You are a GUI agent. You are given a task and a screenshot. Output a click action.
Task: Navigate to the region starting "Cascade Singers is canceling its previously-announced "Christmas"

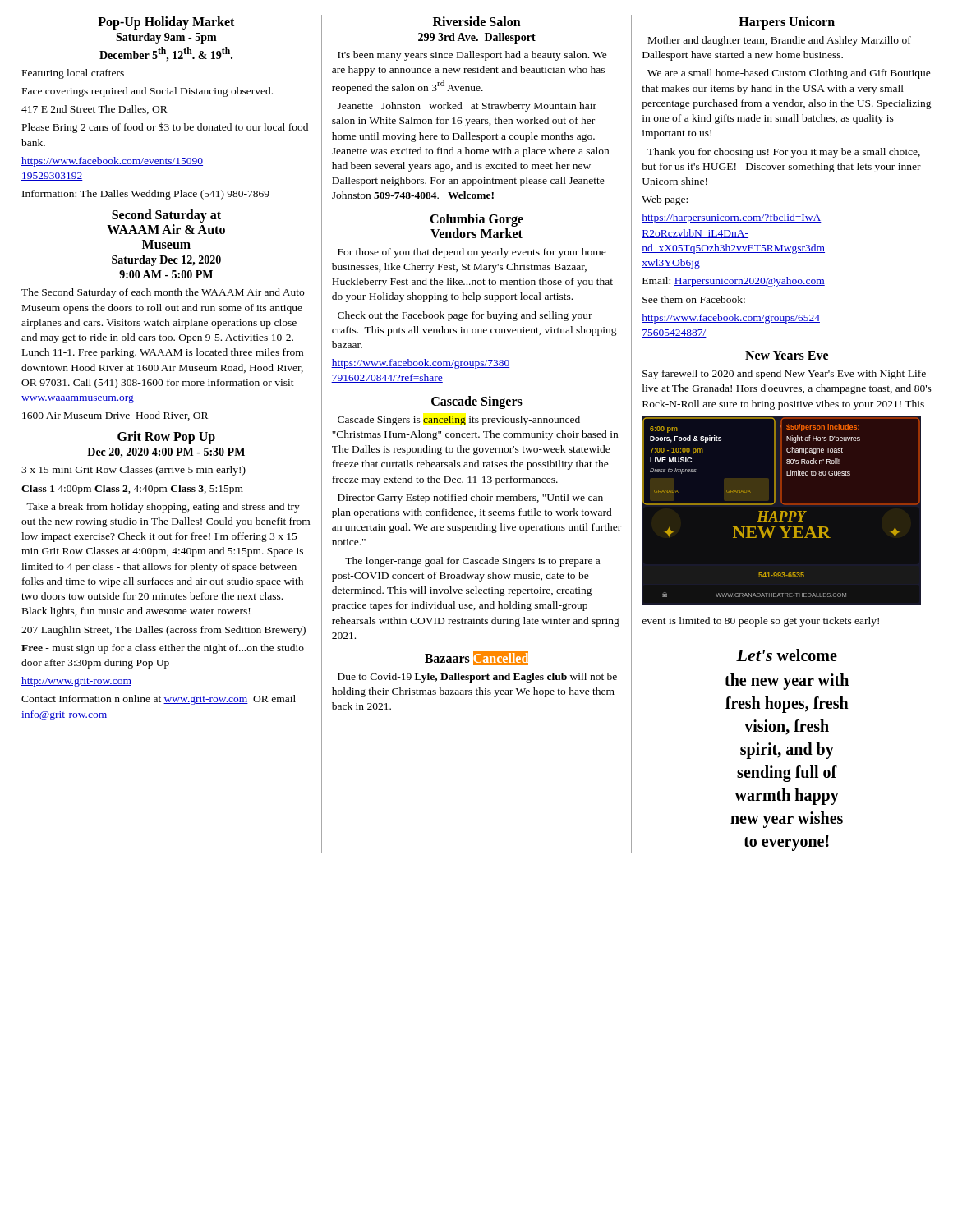pos(476,528)
